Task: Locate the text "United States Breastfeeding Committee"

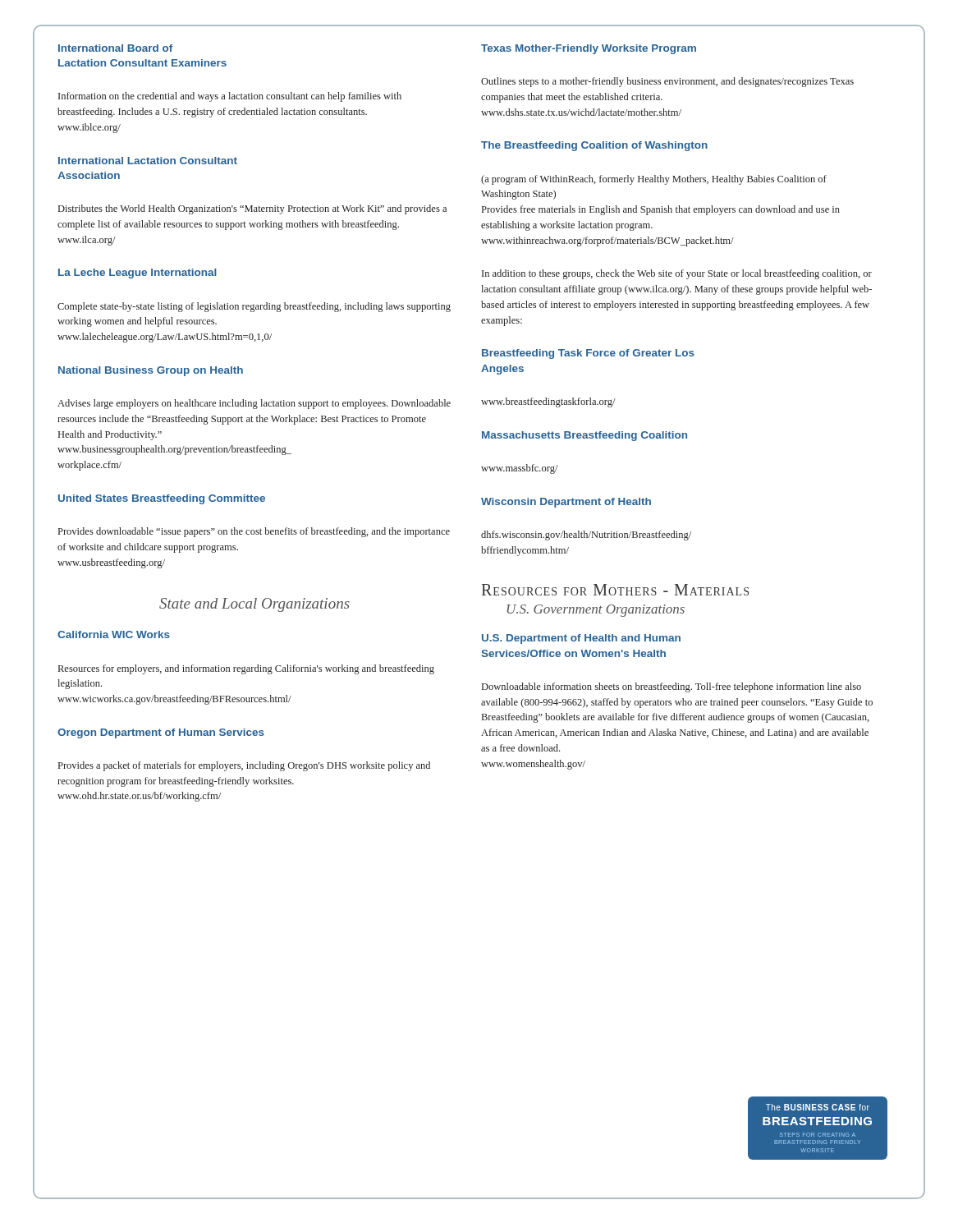Action: [x=254, y=498]
